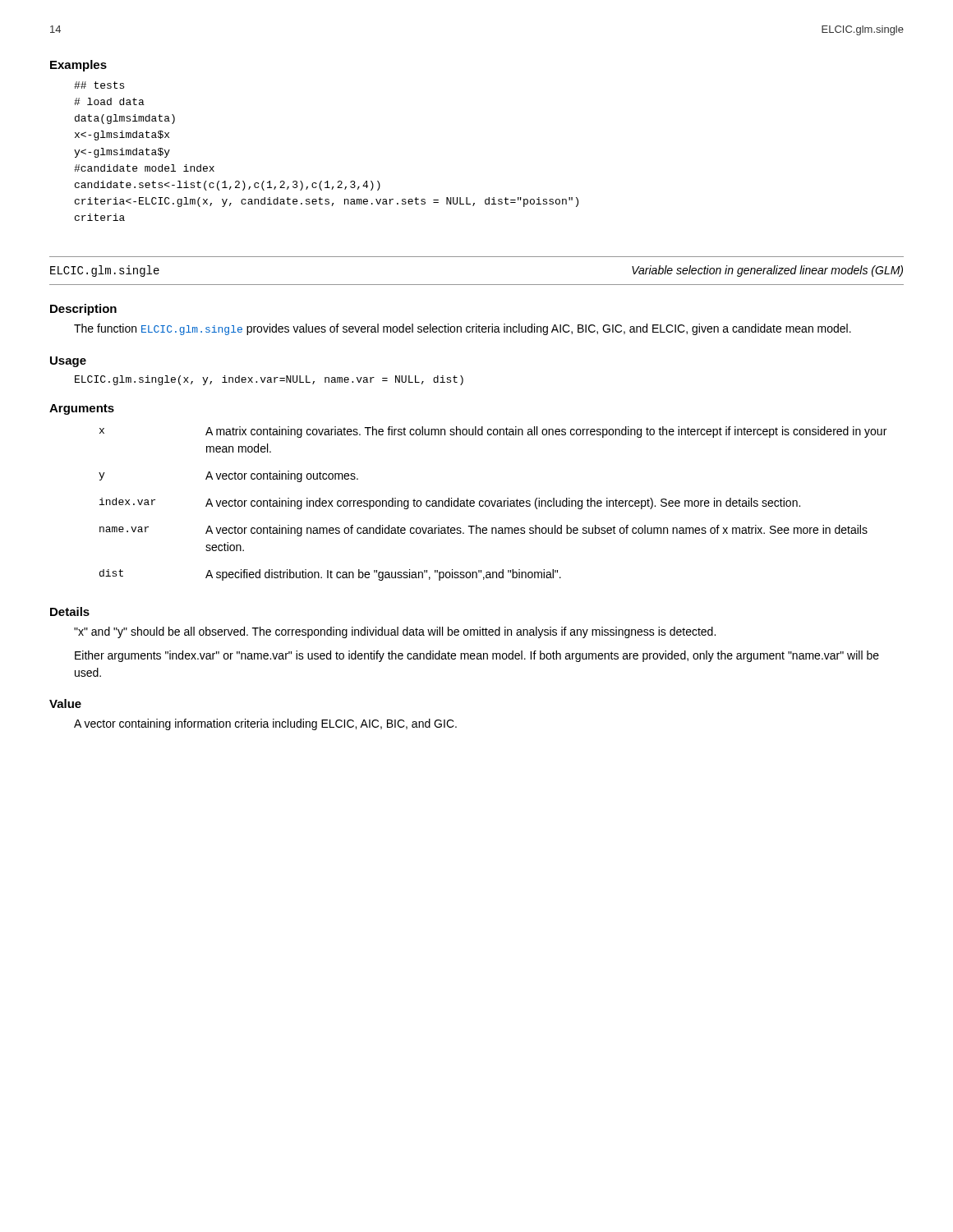This screenshot has height=1232, width=953.
Task: Where does it say "ELCIC.glm.single Variable selection in generalized linear models (GLM)"?
Action: click(x=108, y=271)
